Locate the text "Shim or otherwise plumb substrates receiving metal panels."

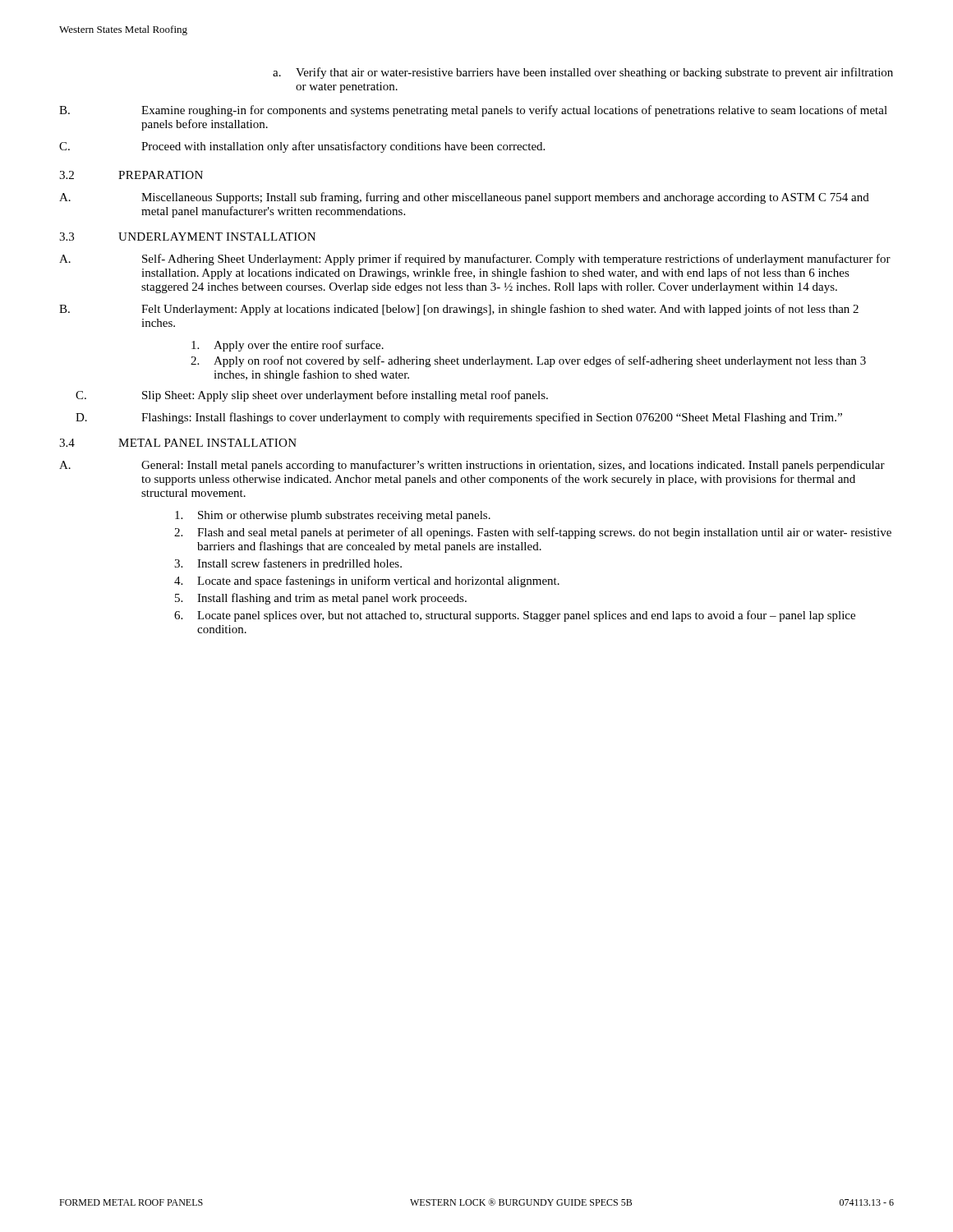click(333, 516)
